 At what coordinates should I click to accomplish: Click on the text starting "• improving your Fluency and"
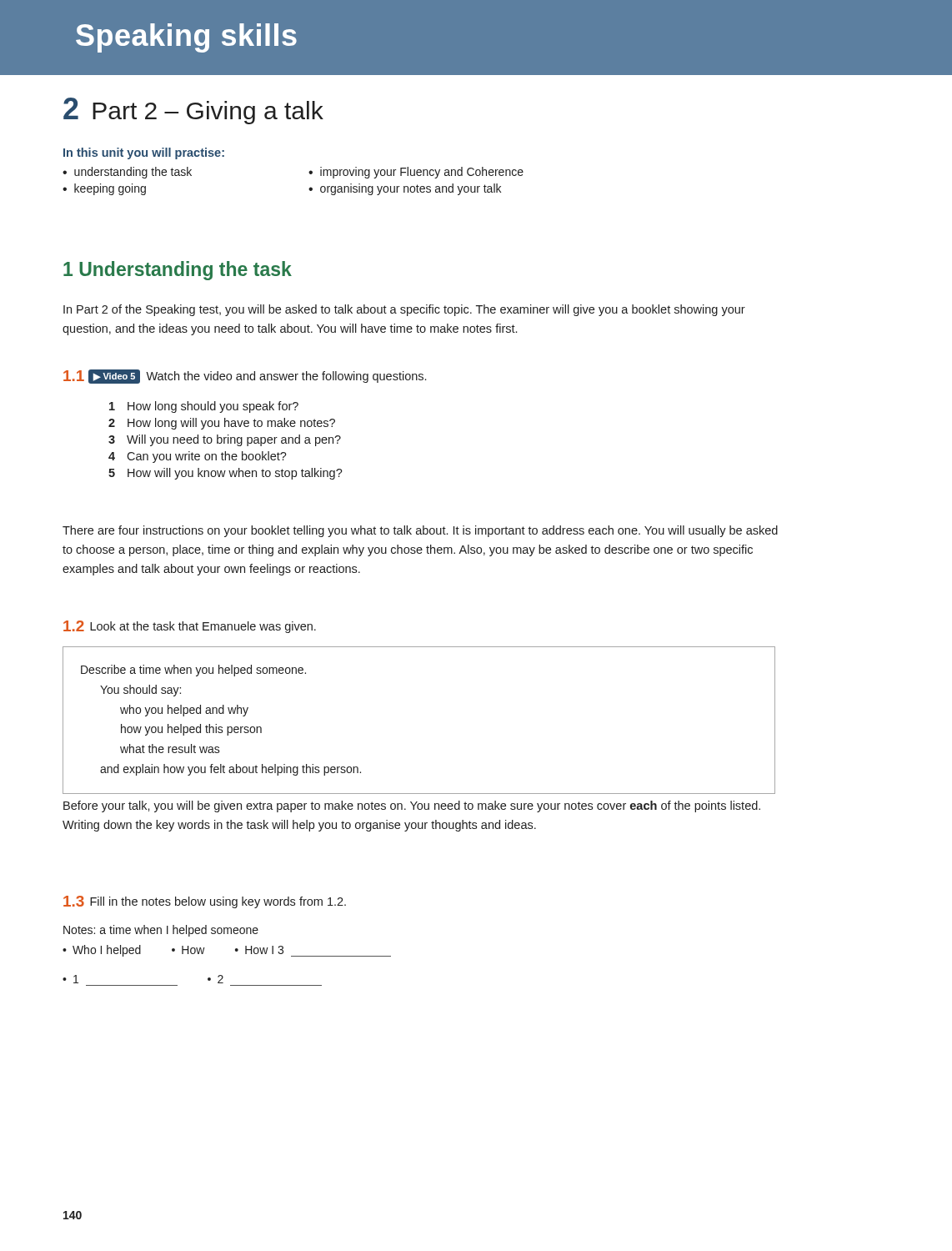pos(416,173)
